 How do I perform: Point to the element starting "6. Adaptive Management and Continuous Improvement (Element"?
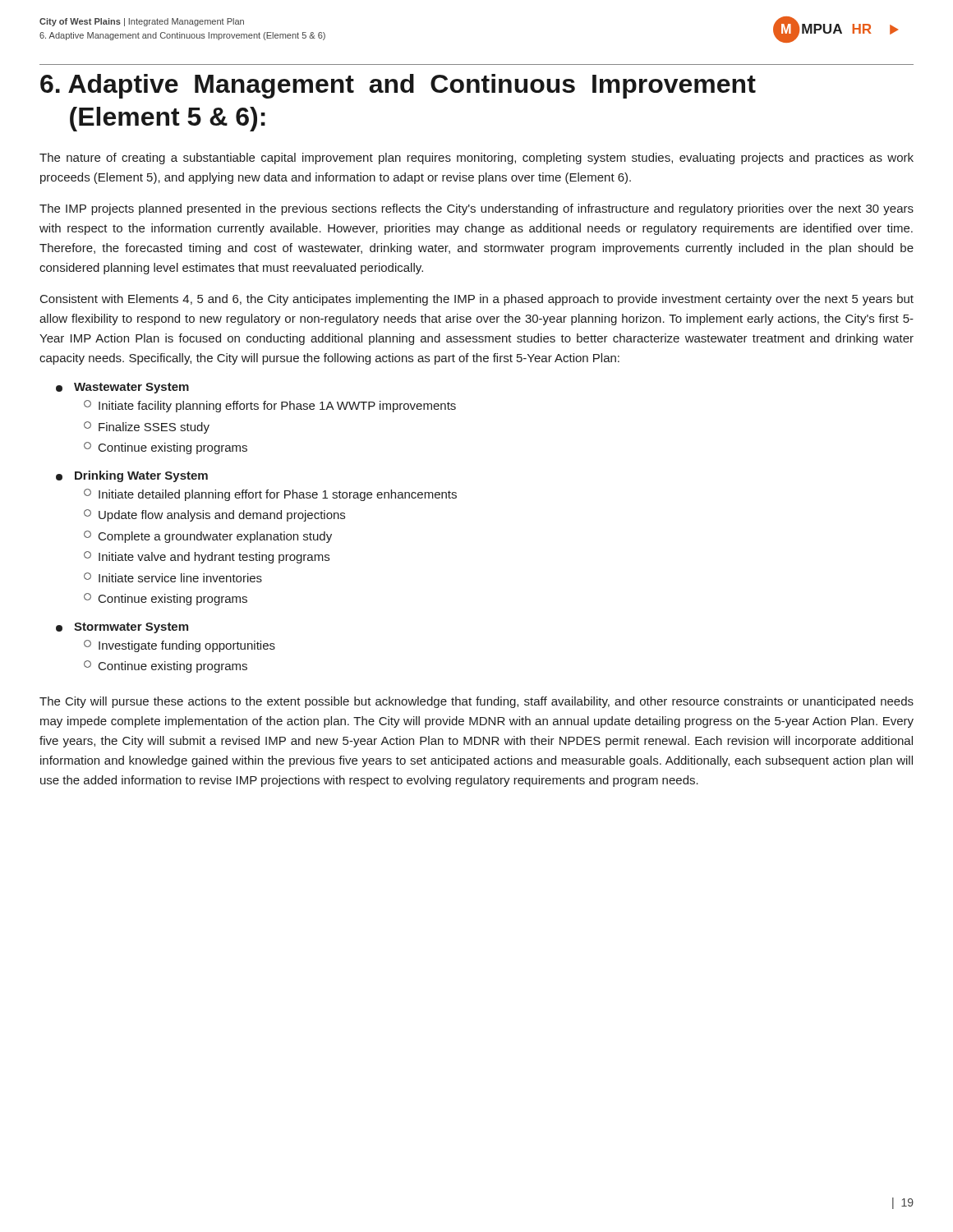pos(398,100)
